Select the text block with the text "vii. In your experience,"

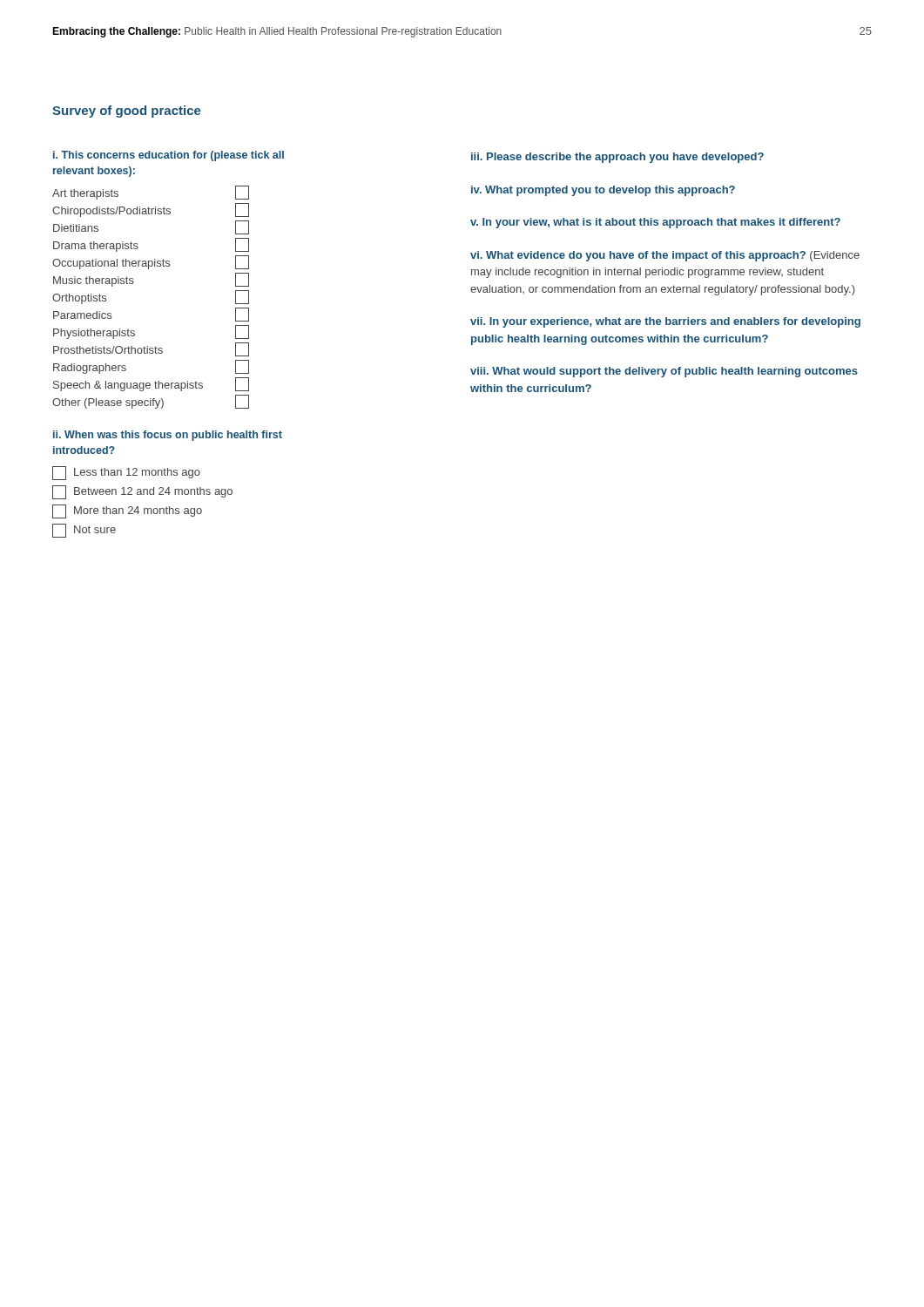pos(666,330)
